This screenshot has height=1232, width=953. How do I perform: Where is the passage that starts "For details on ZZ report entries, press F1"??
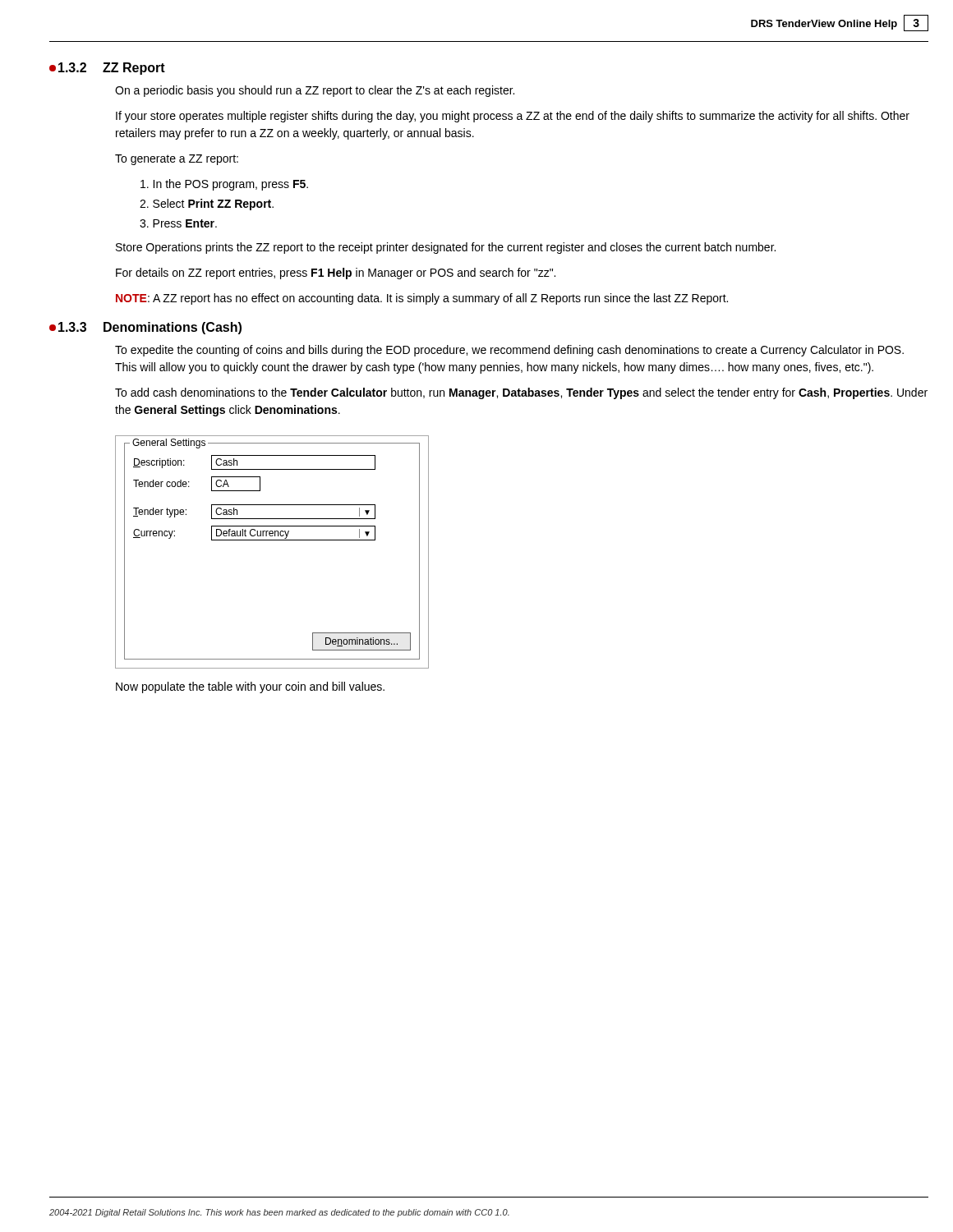pos(336,273)
